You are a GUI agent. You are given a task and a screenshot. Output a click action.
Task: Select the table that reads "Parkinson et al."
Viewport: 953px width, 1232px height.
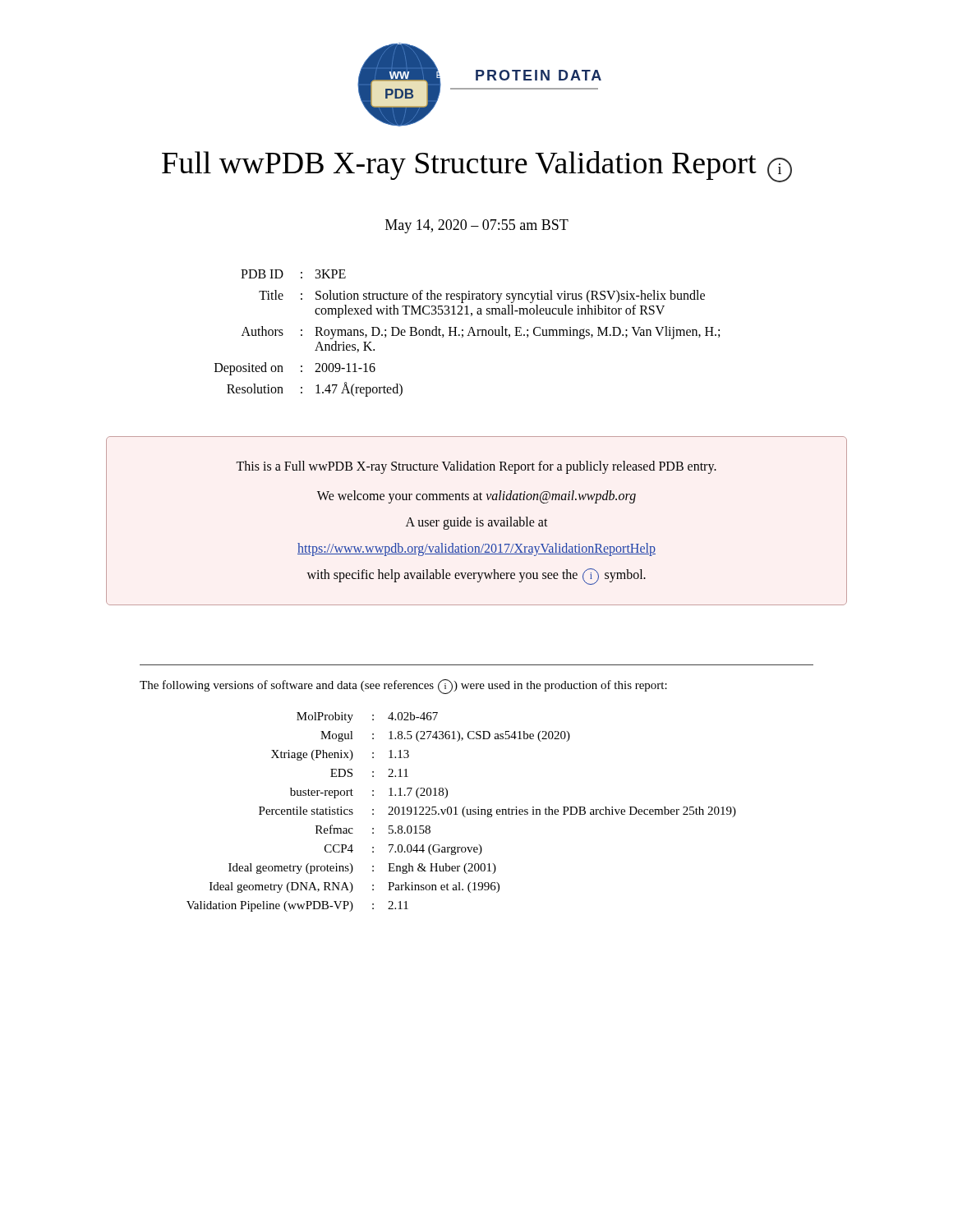476,811
